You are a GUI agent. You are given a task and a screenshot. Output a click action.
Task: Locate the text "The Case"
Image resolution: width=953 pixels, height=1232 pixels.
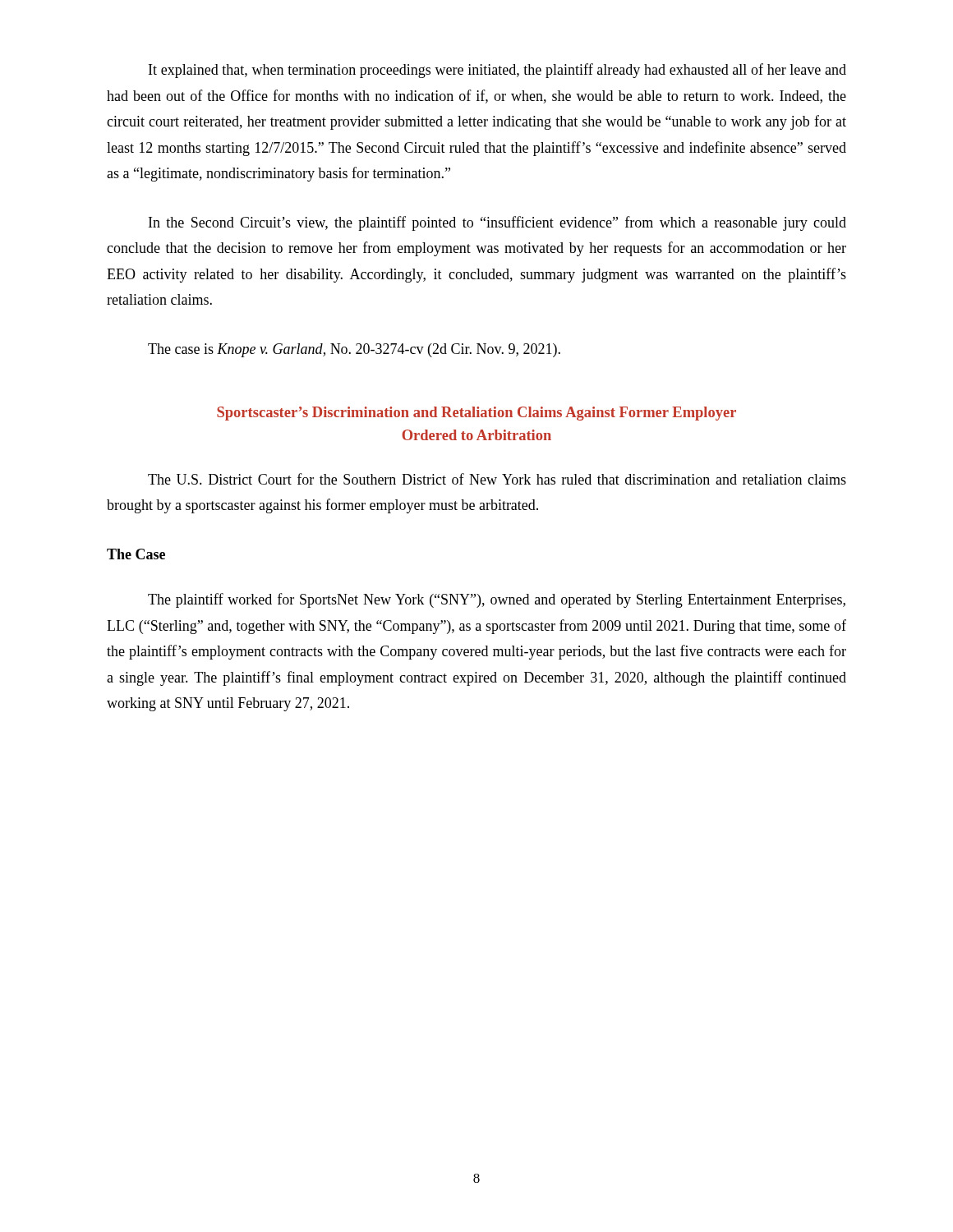pos(136,554)
